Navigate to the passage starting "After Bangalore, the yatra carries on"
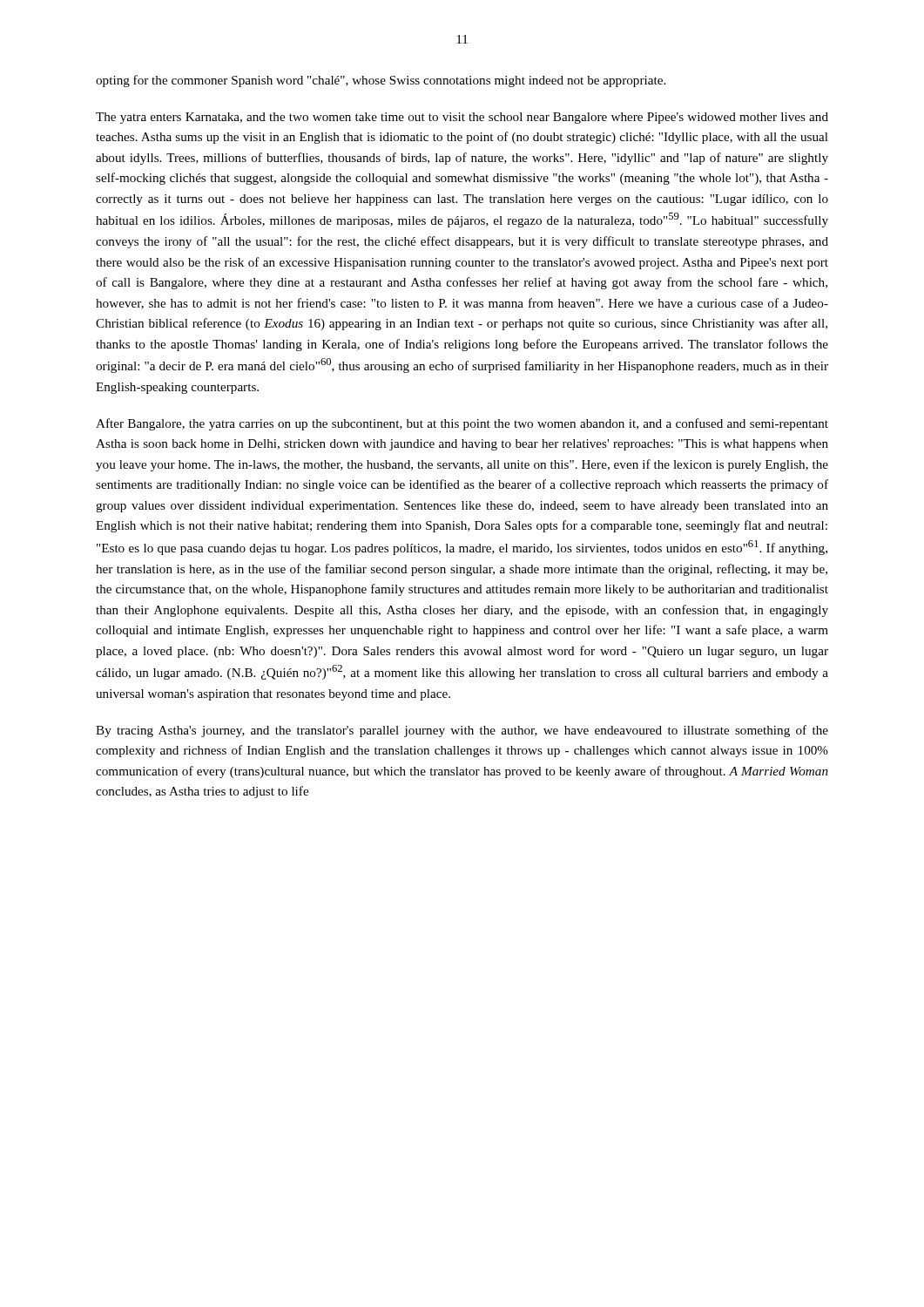The height and width of the screenshot is (1307, 924). point(462,558)
